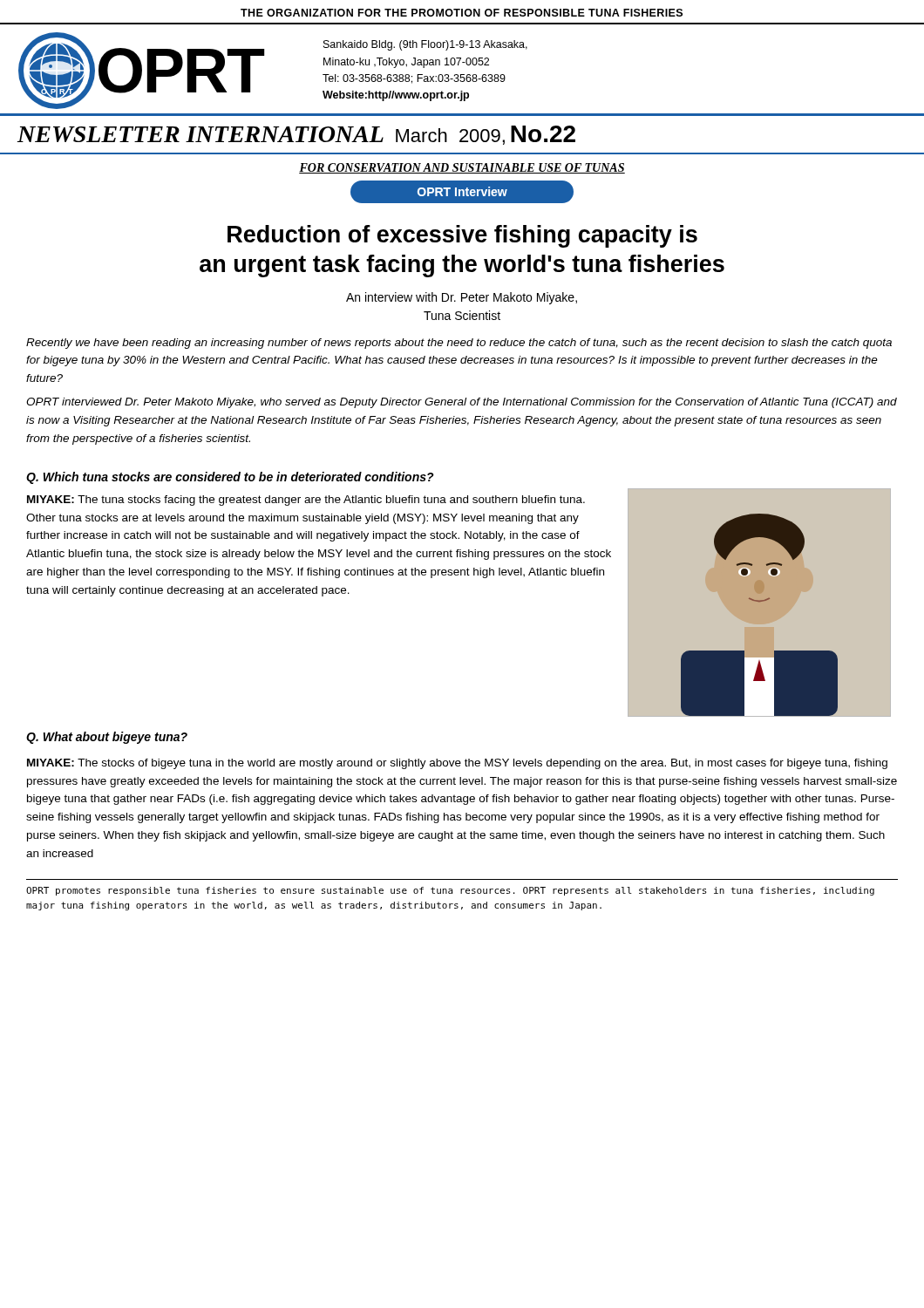Point to the block beginning "An interview with Dr. Peter Makoto Miyake,"
Viewport: 924px width, 1308px height.
point(462,306)
